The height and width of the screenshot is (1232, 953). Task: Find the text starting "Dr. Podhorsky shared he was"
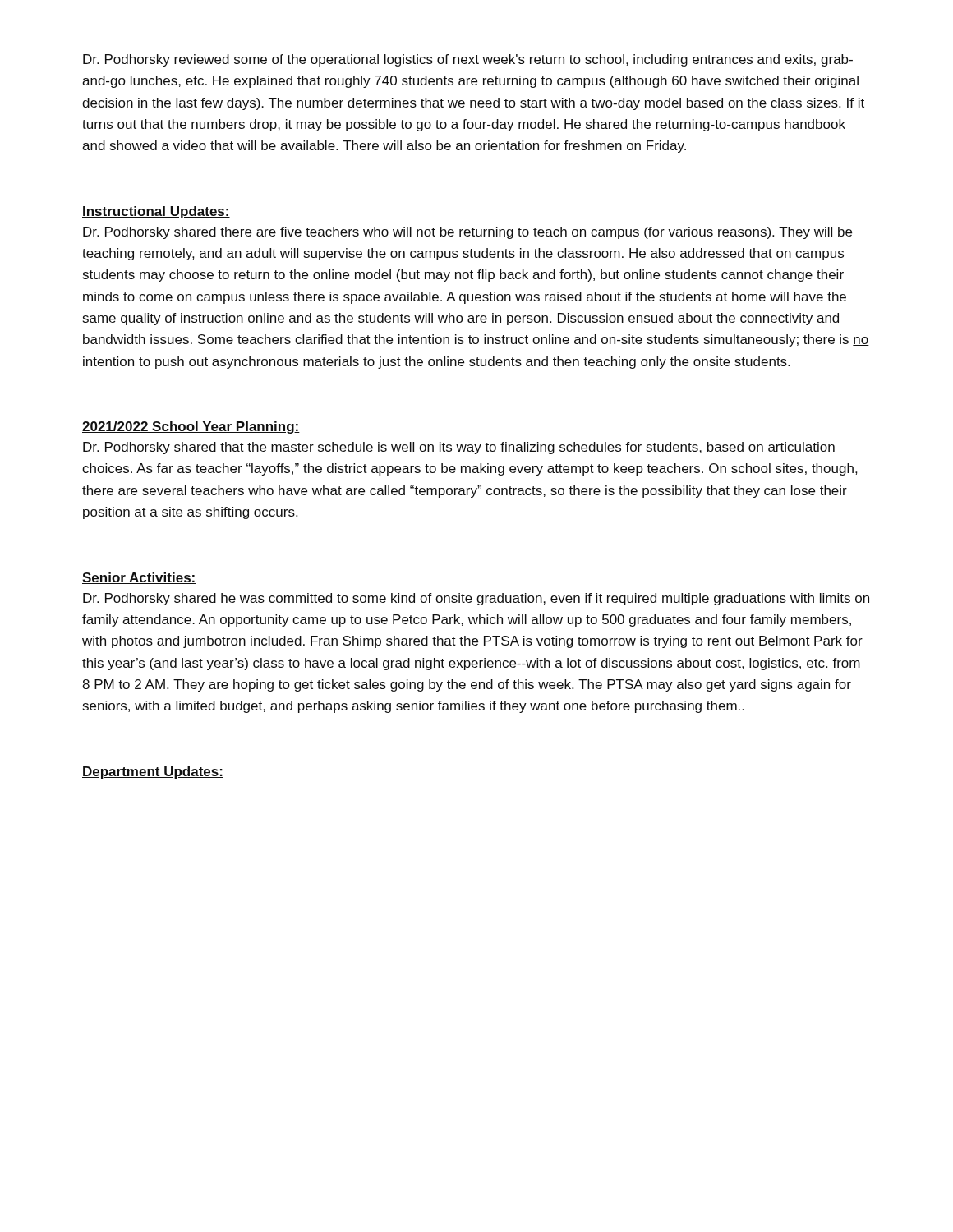click(x=476, y=652)
